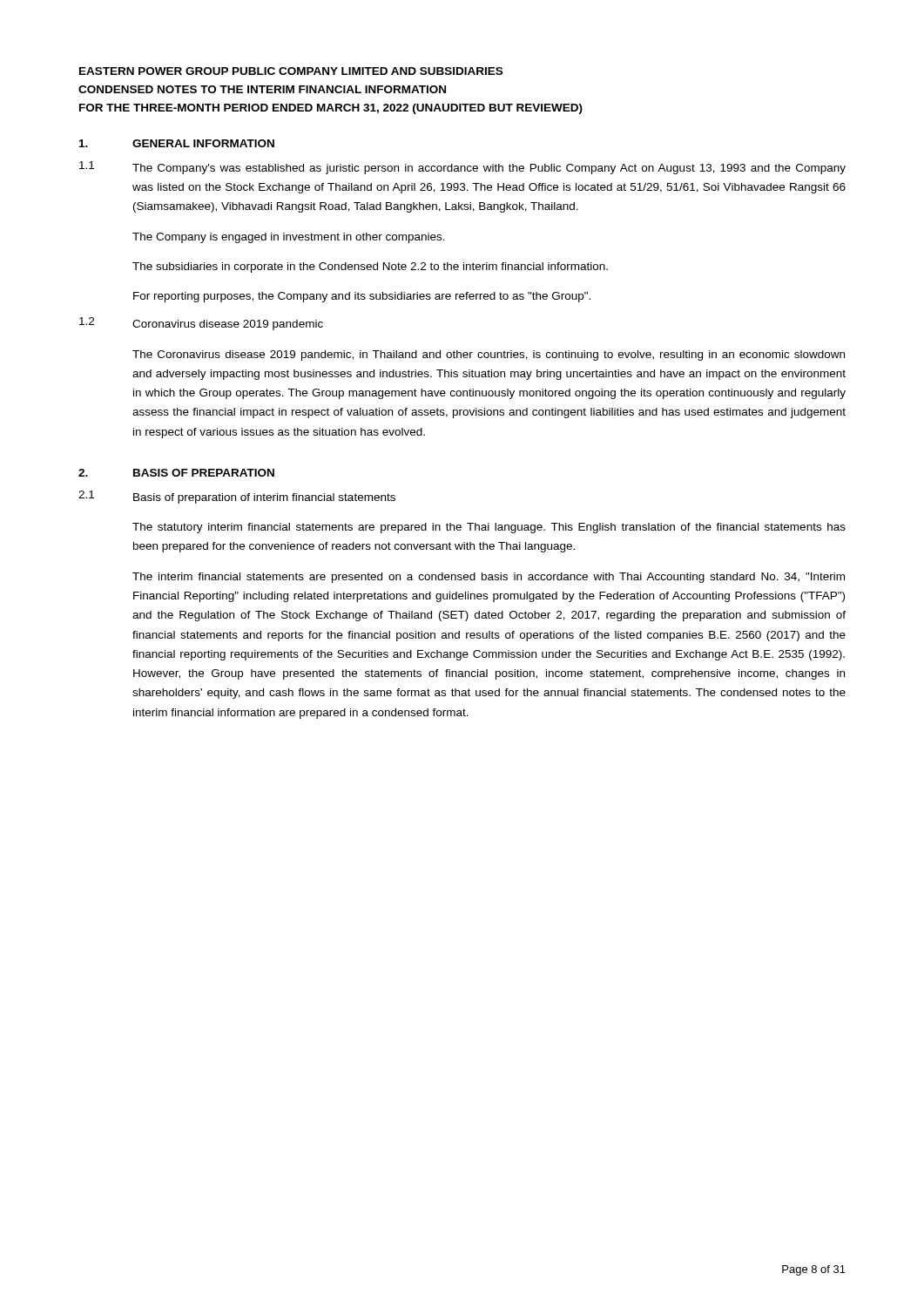Image resolution: width=924 pixels, height=1307 pixels.
Task: Find the block on this page that starts "The subsidiaries in corporate in the Condensed Note"
Action: [x=371, y=266]
